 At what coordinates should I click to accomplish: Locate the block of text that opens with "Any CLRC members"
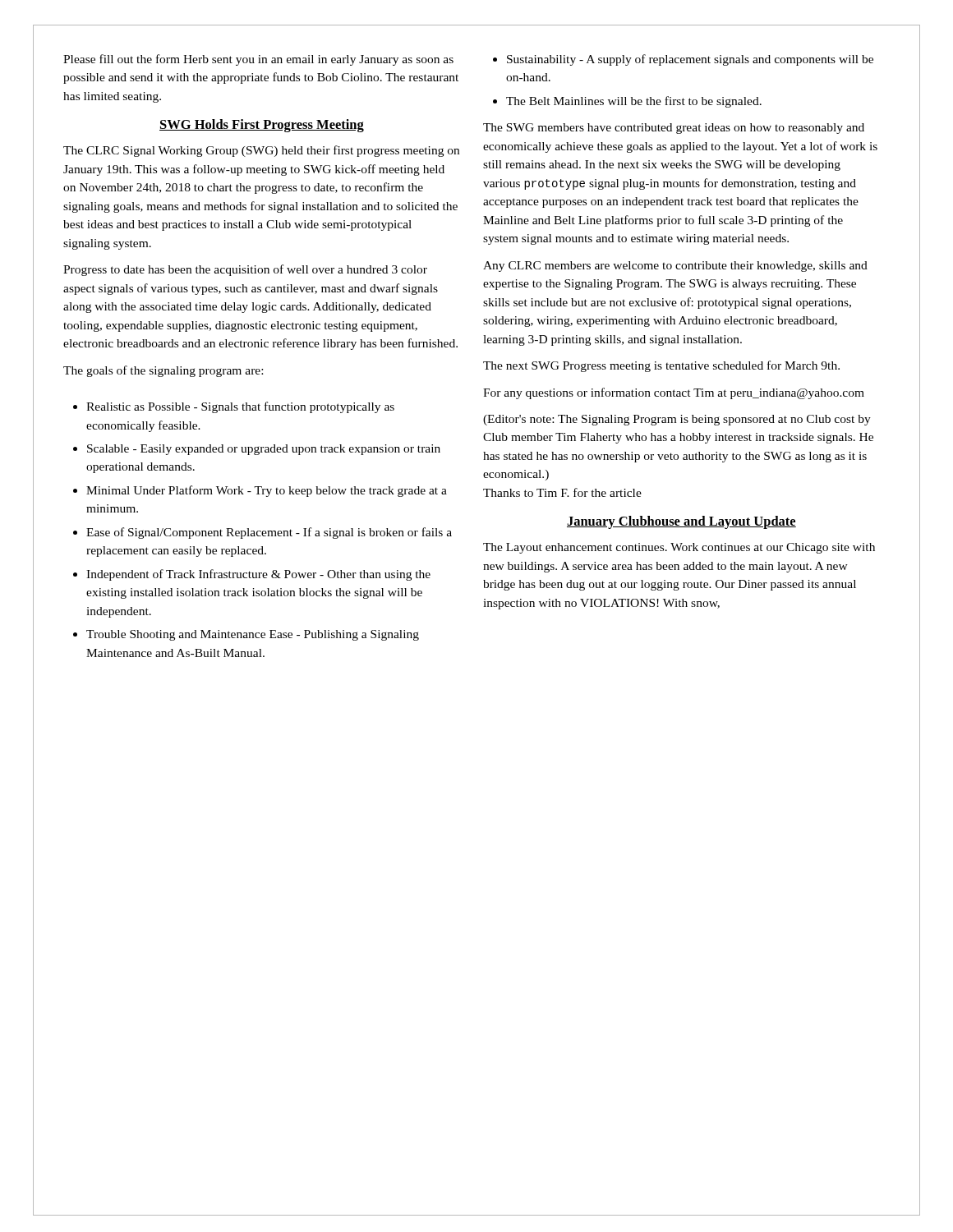681,302
